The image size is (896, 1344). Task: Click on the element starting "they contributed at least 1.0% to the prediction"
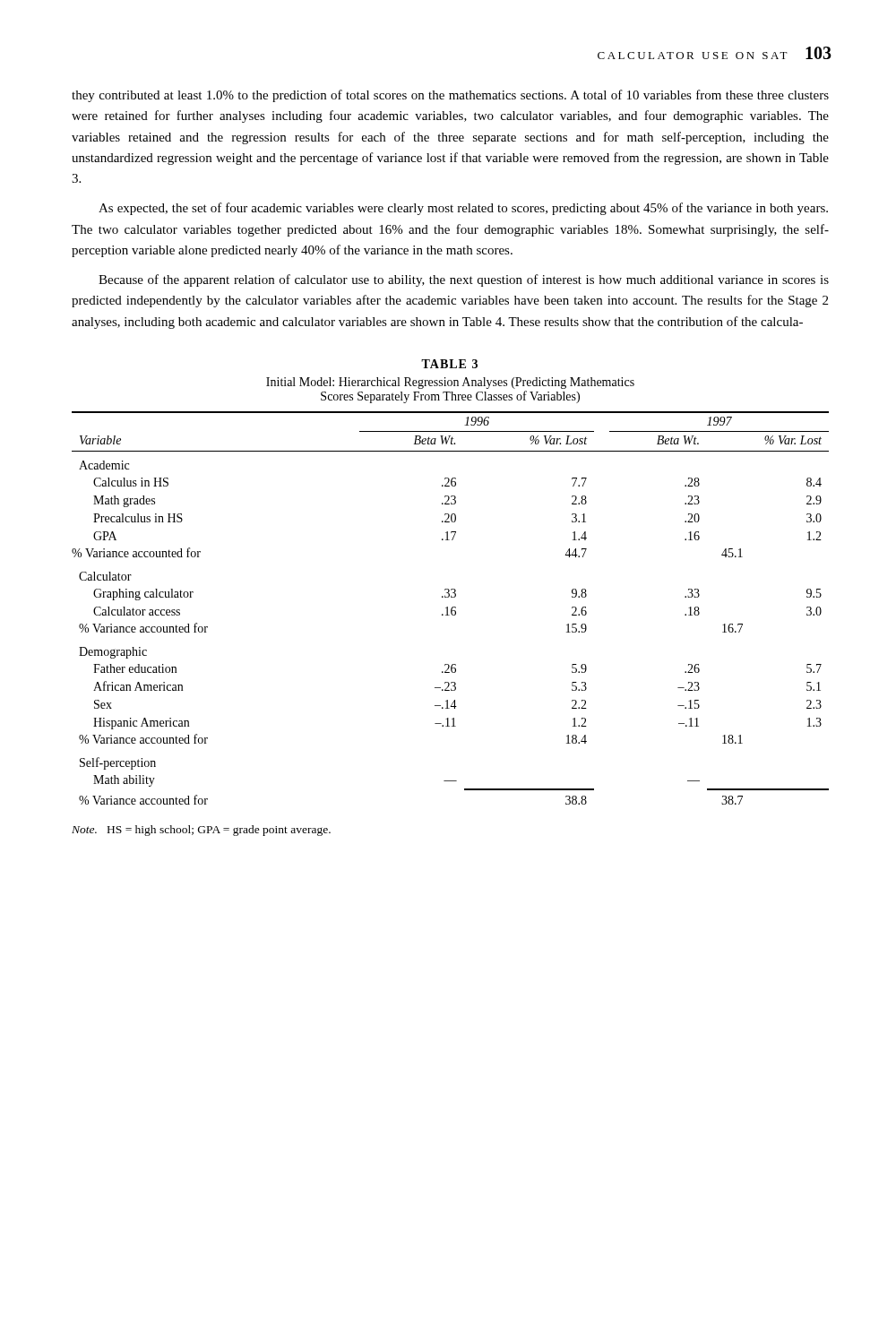coord(450,137)
